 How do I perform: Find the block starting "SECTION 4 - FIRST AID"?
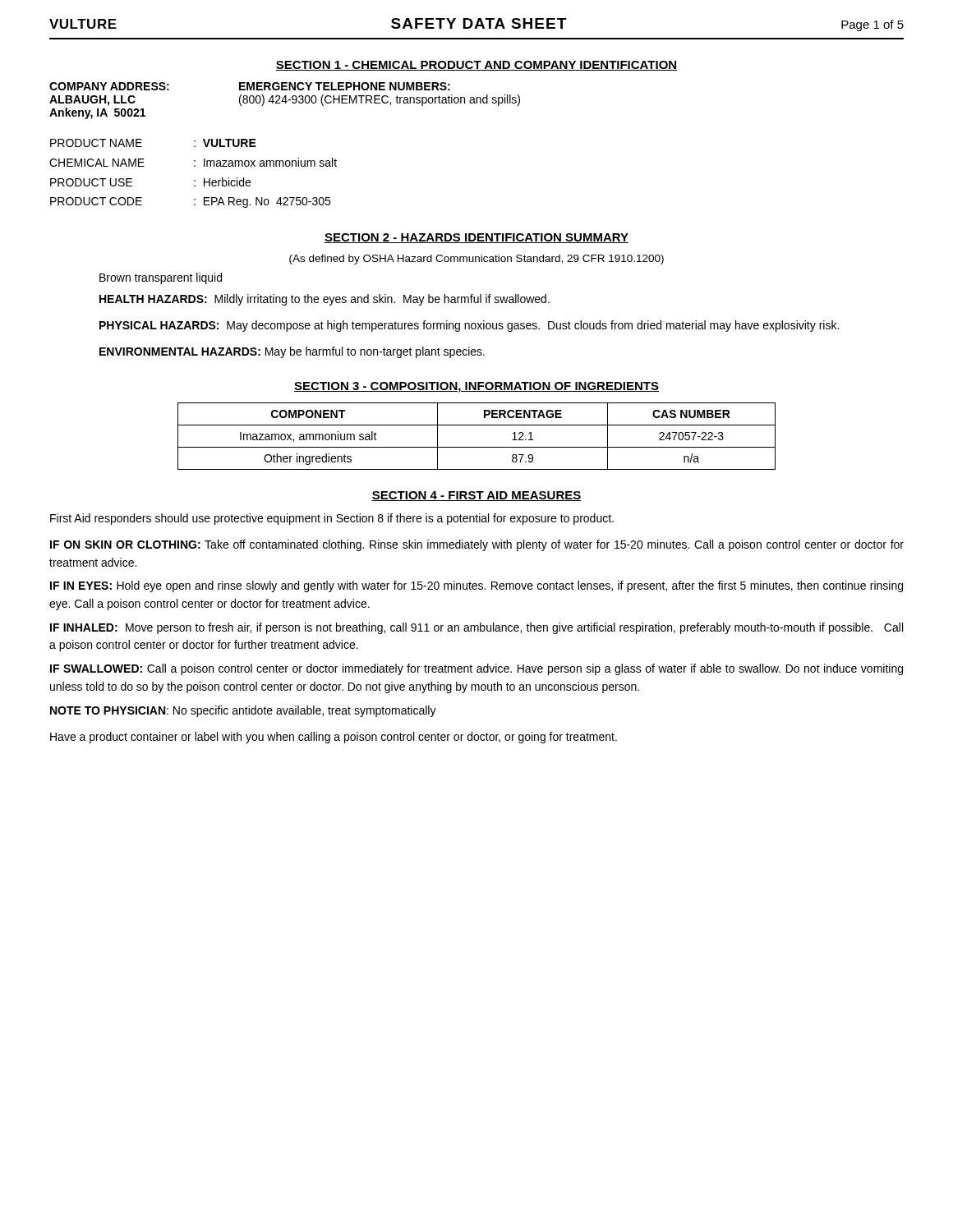pos(476,495)
